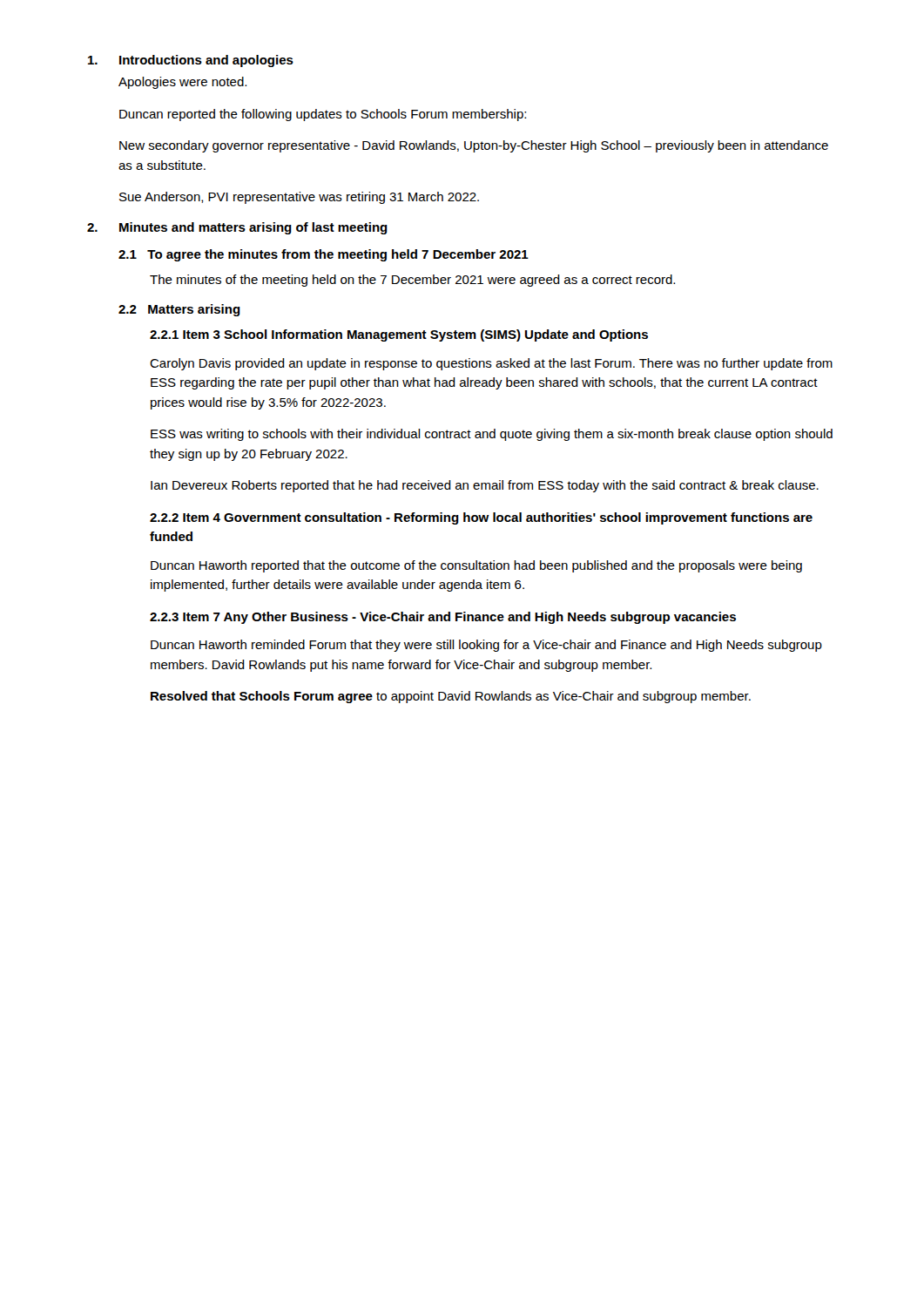924x1307 pixels.
Task: Select the list item containing "2. Minutes and matters arising of last meeting"
Action: tap(237, 228)
